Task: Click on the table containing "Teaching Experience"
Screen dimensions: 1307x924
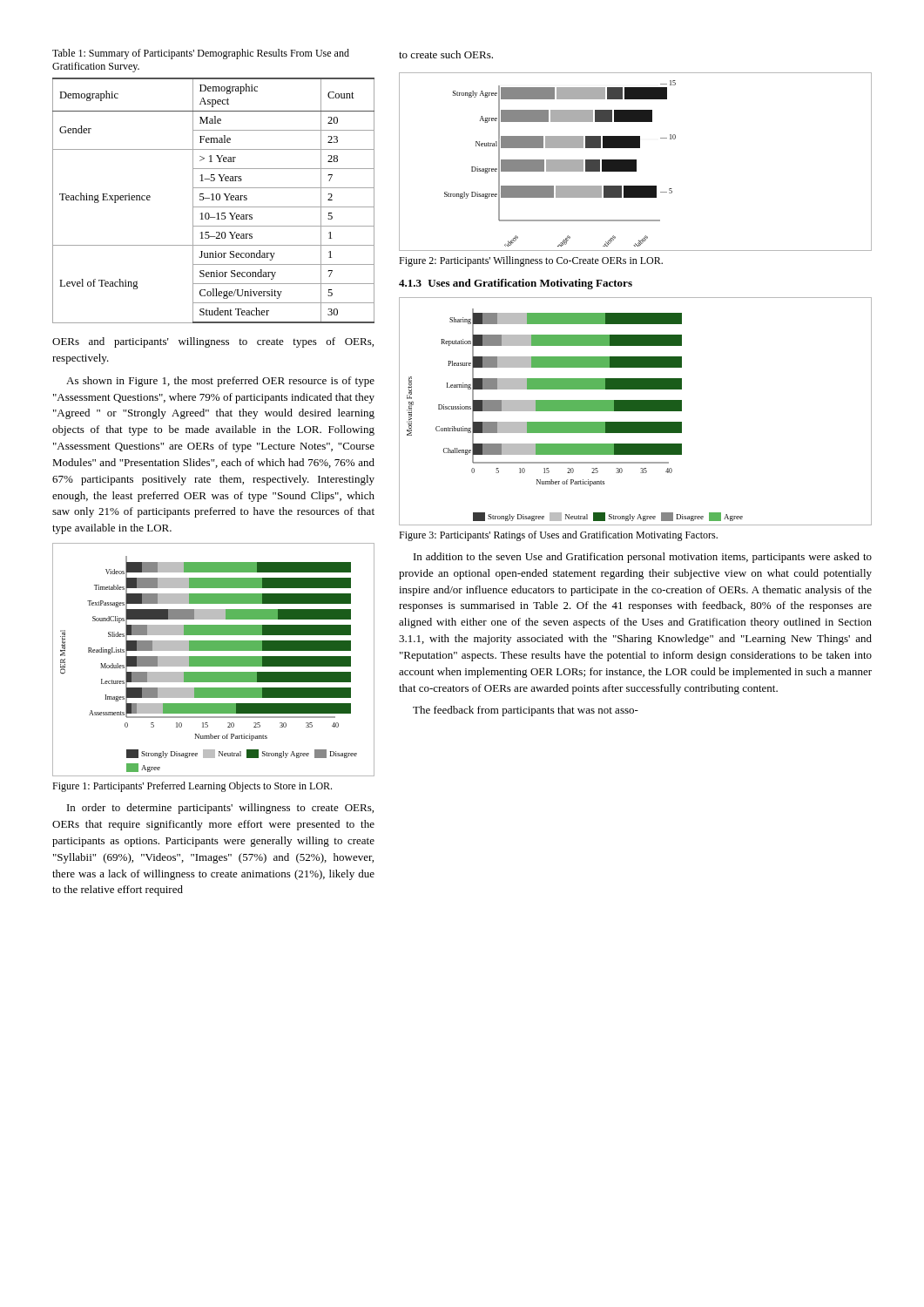Action: pyautogui.click(x=213, y=200)
